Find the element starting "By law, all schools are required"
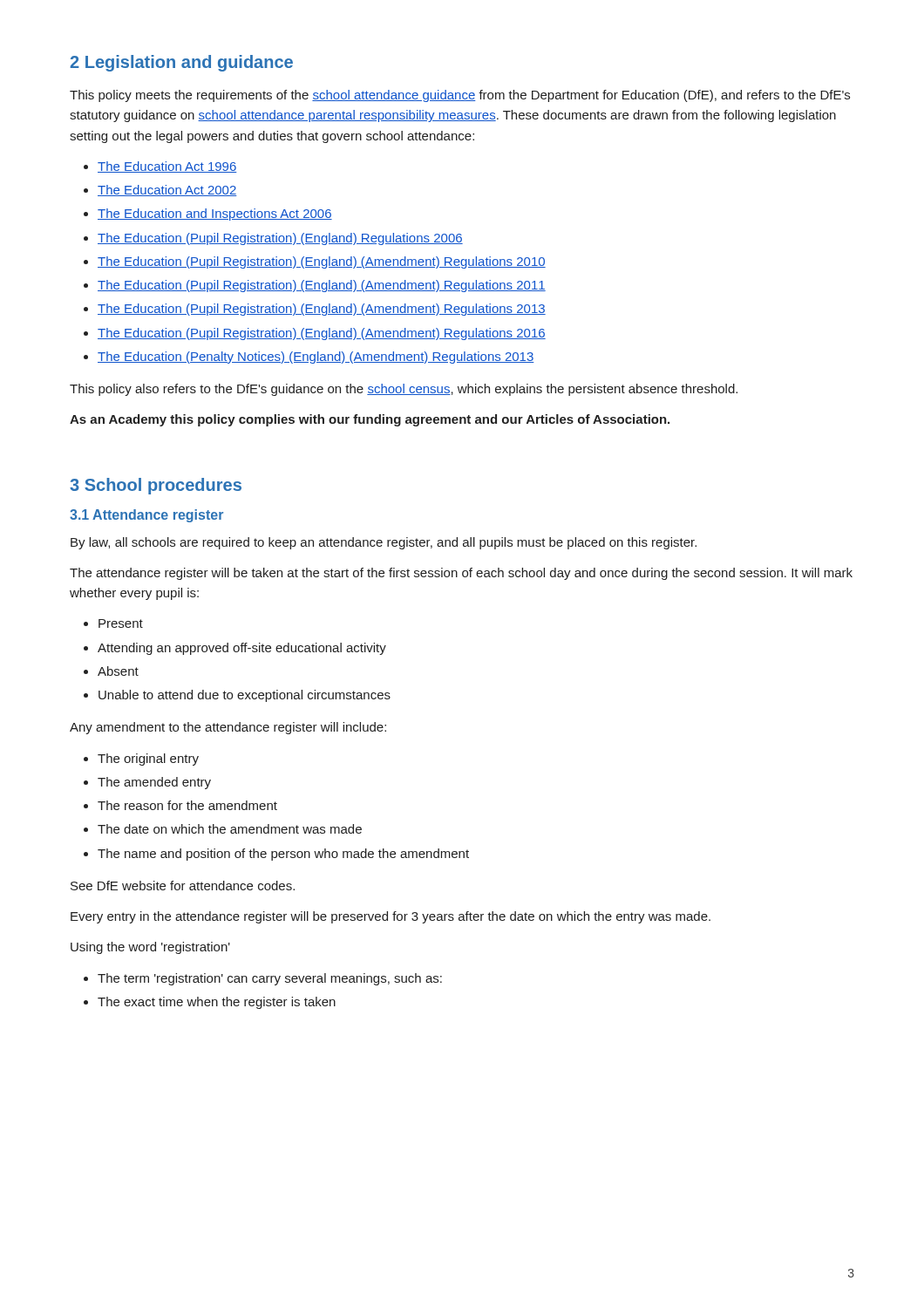 [x=462, y=542]
